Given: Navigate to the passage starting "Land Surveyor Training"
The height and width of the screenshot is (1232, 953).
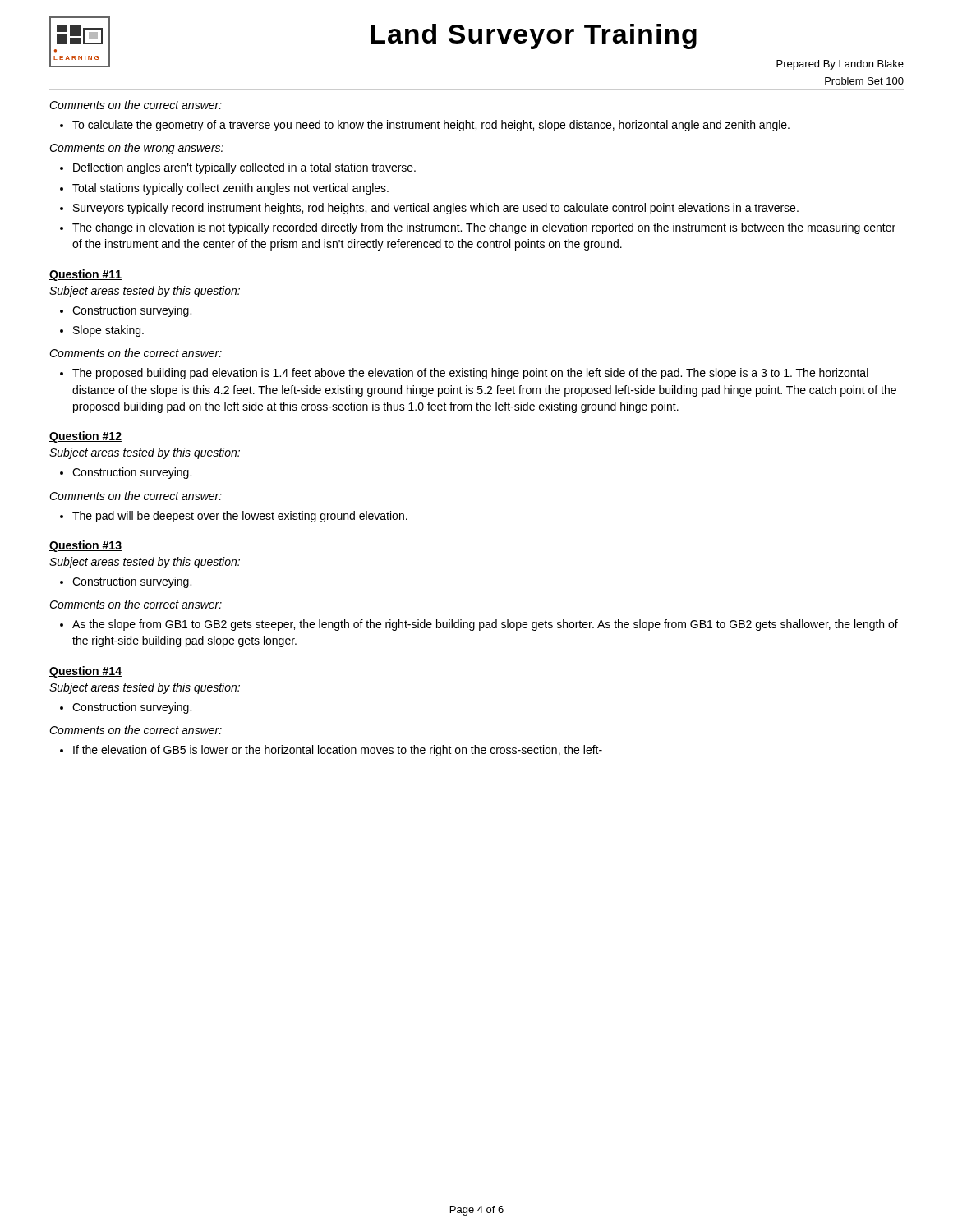Looking at the screenshot, I should tap(534, 34).
